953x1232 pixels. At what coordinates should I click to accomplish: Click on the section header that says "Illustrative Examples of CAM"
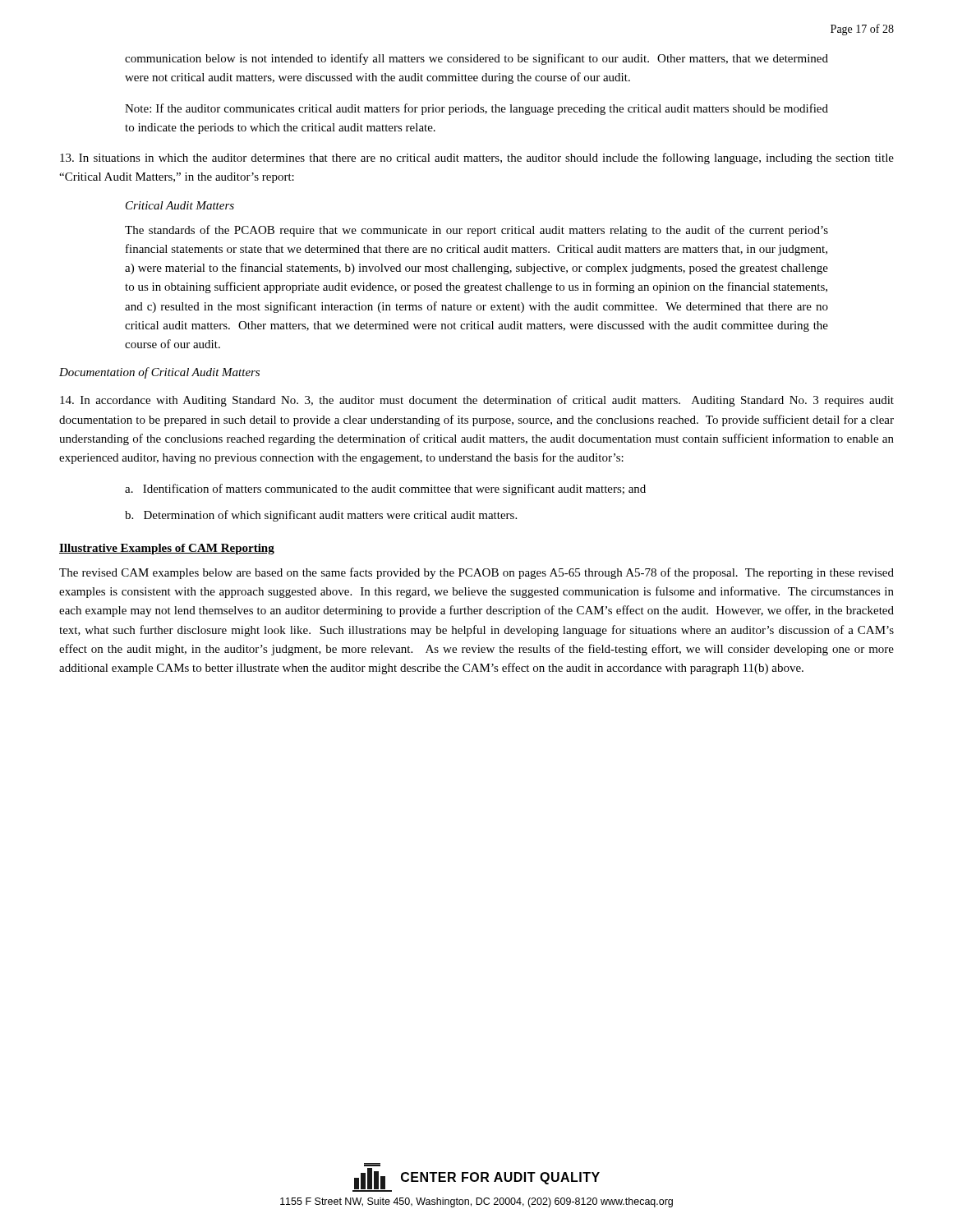click(167, 548)
